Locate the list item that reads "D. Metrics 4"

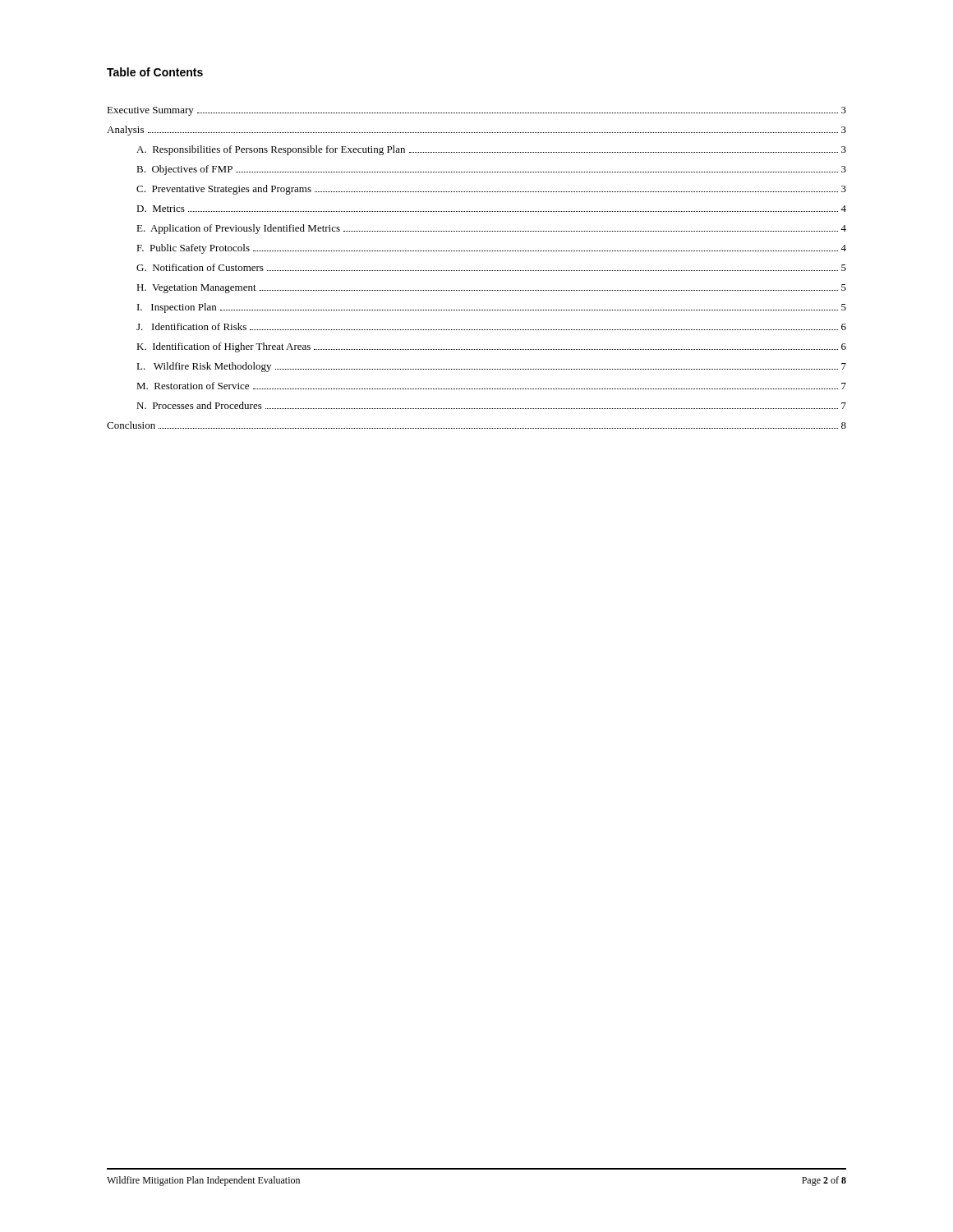pos(476,209)
